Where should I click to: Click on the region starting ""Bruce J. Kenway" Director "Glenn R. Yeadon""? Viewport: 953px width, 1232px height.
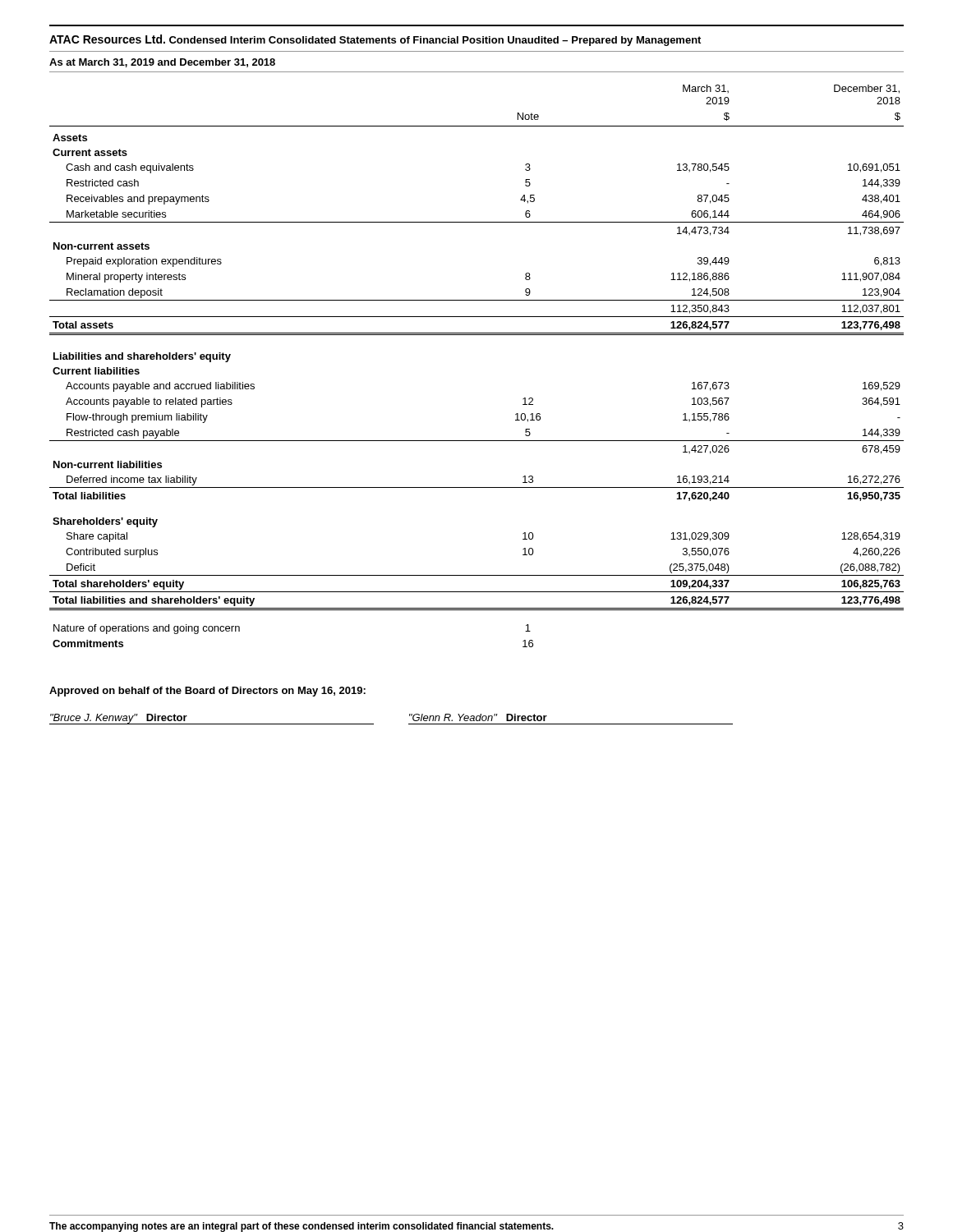pyautogui.click(x=476, y=718)
